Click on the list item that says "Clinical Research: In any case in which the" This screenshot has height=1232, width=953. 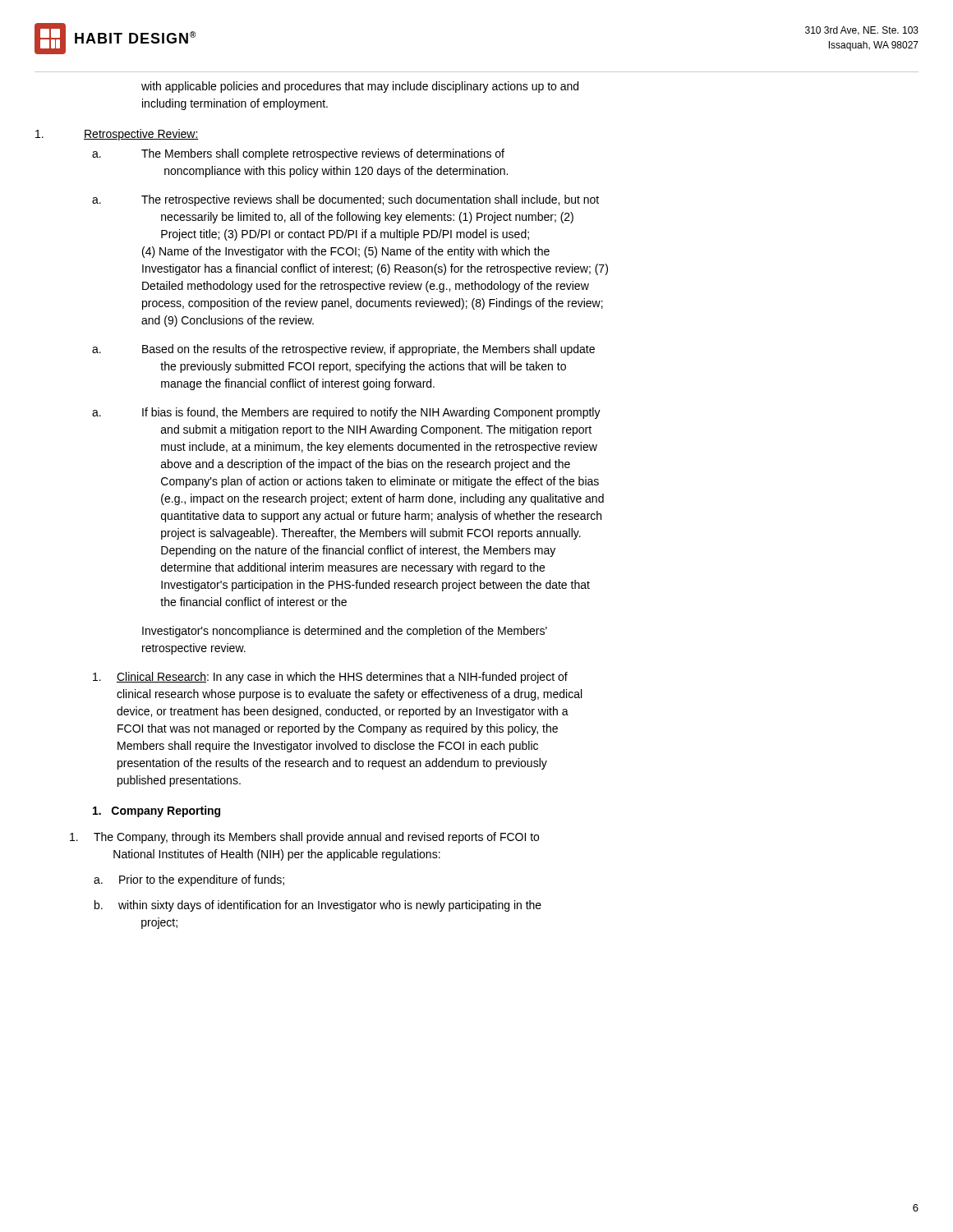(505, 729)
